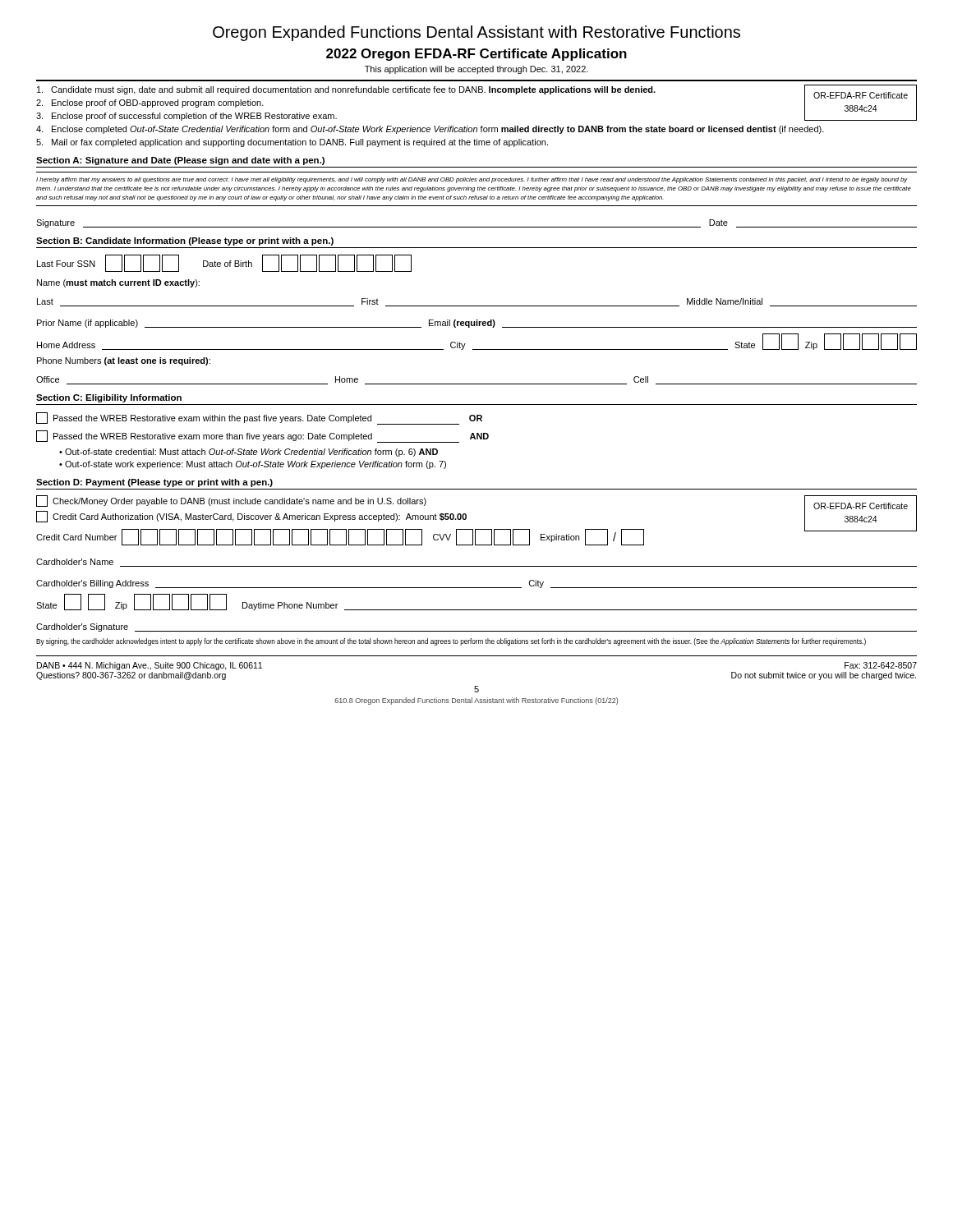
Task: Point to the block beginning "By signing, the cardholder acknowledges"
Action: click(x=451, y=642)
